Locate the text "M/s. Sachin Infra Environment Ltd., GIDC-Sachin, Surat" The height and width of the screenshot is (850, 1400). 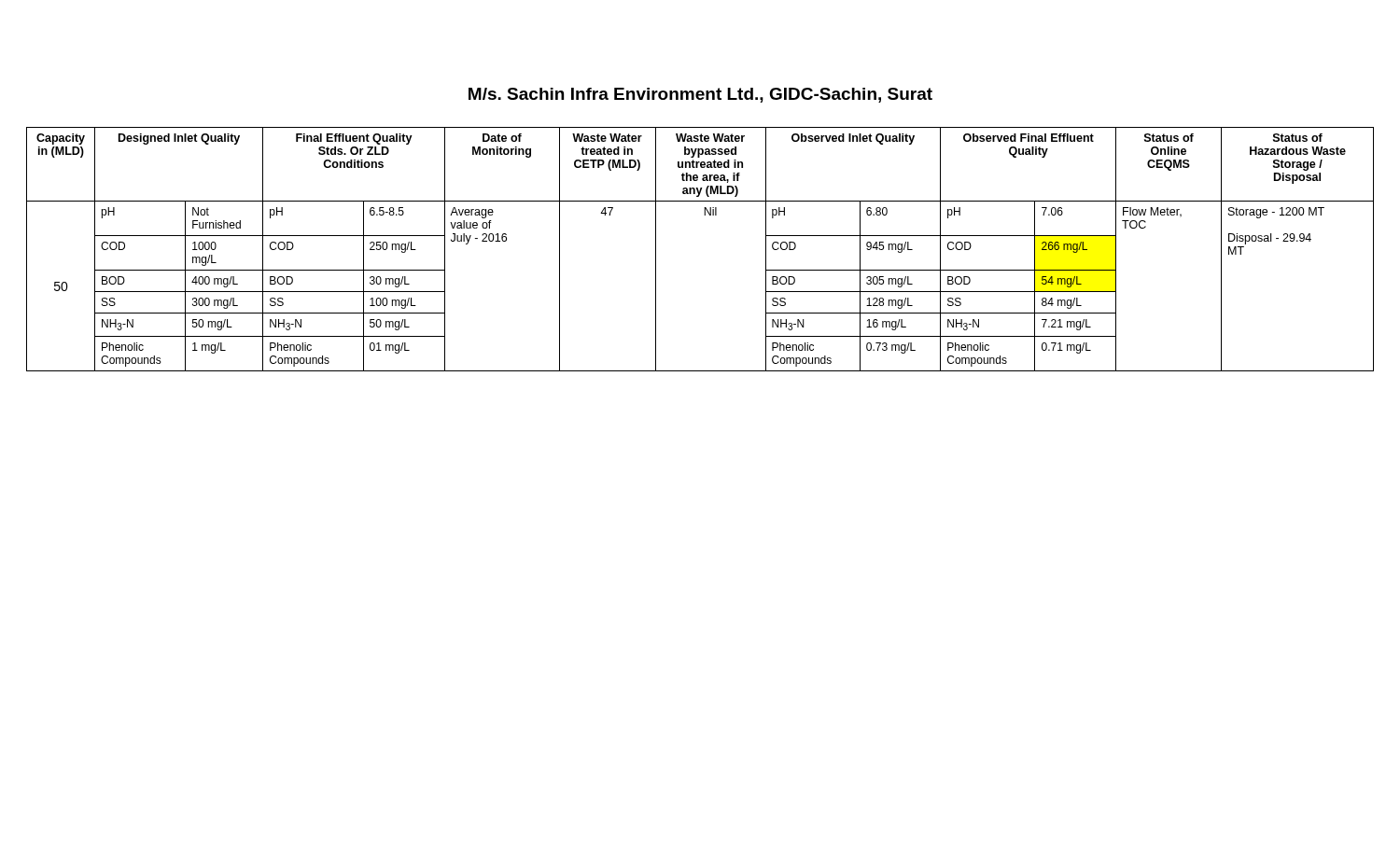[700, 94]
